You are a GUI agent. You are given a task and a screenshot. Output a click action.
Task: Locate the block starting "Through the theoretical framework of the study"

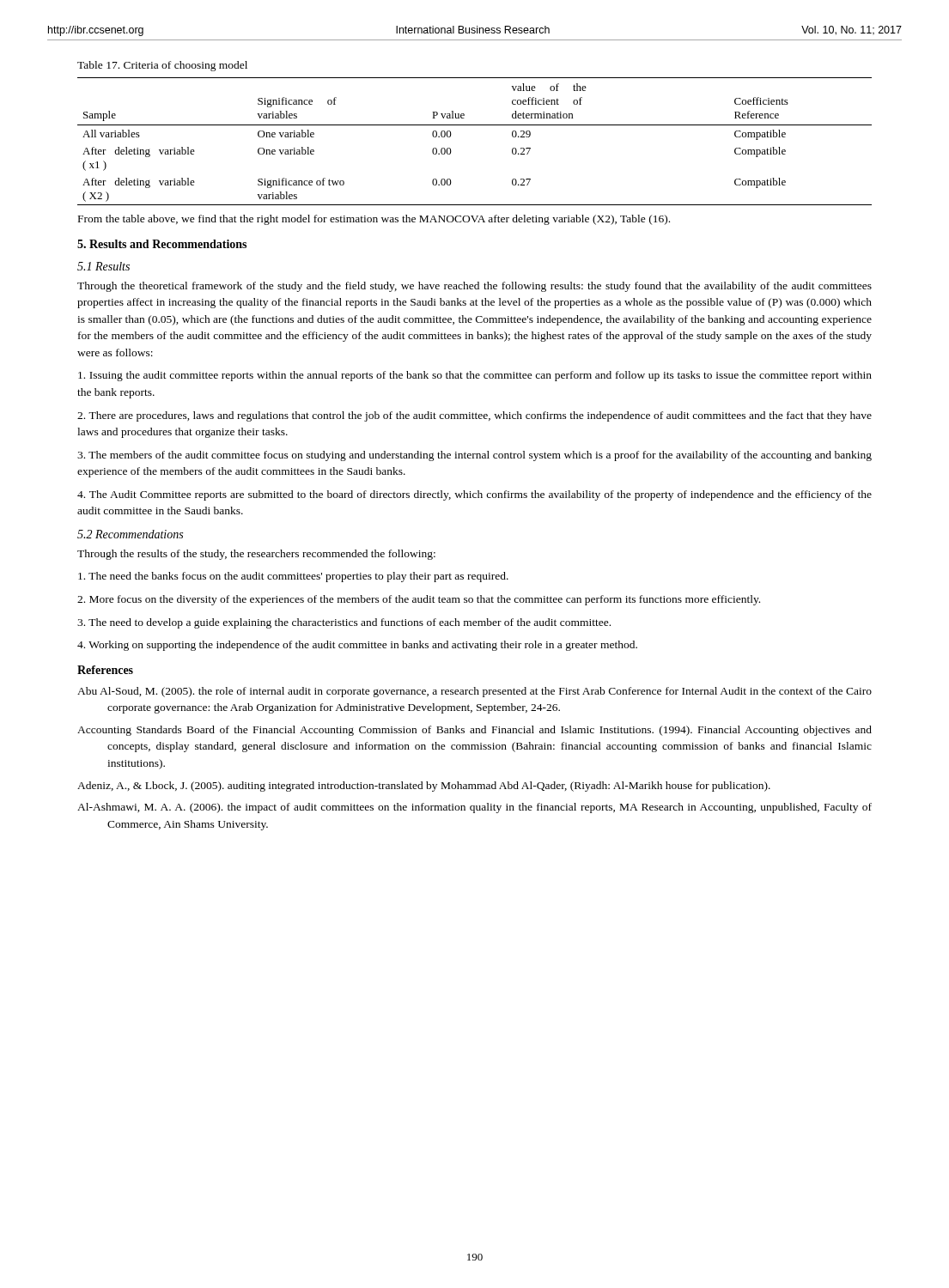474,319
